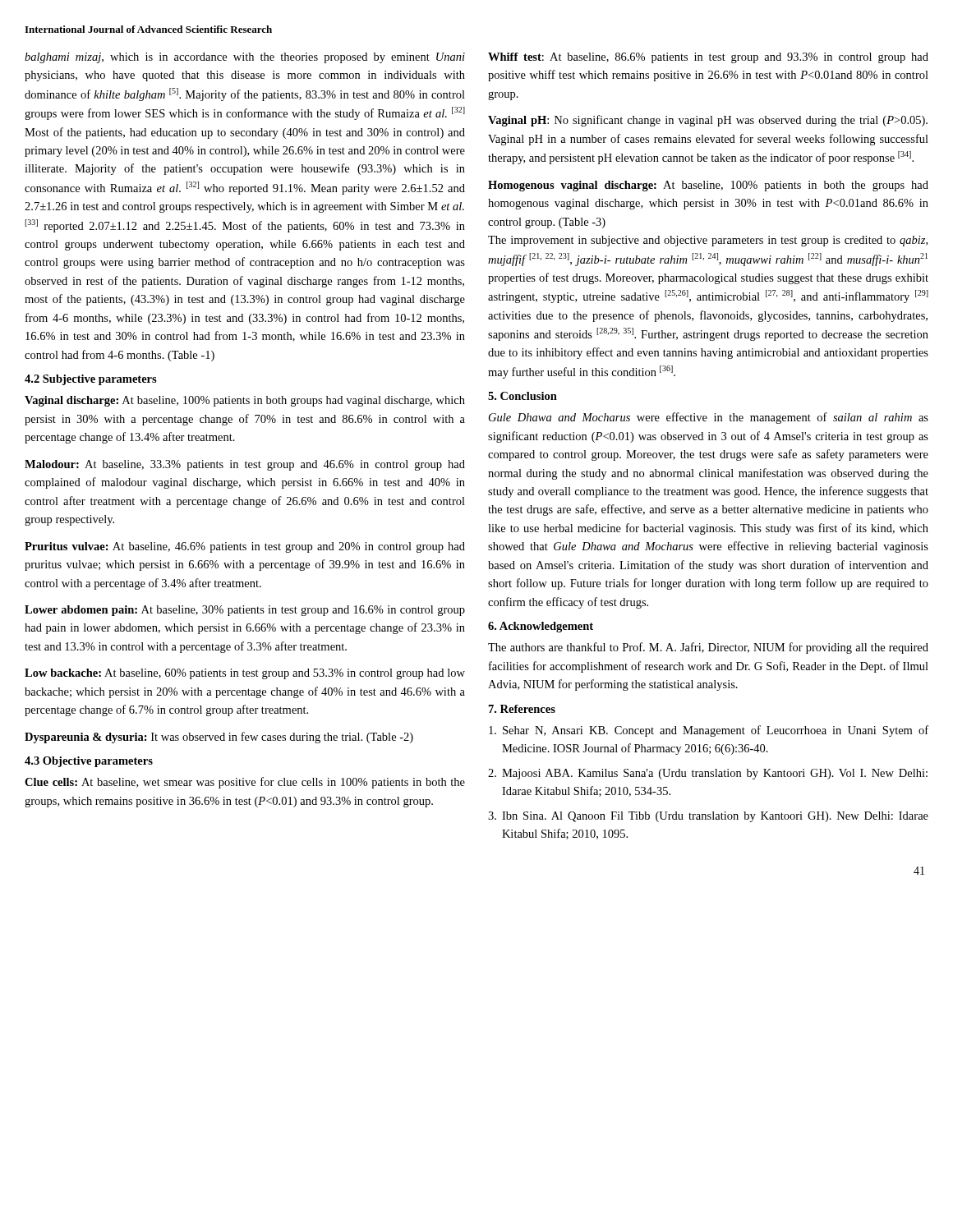Click on the section header containing "7. References"
The width and height of the screenshot is (953, 1232).
click(522, 709)
